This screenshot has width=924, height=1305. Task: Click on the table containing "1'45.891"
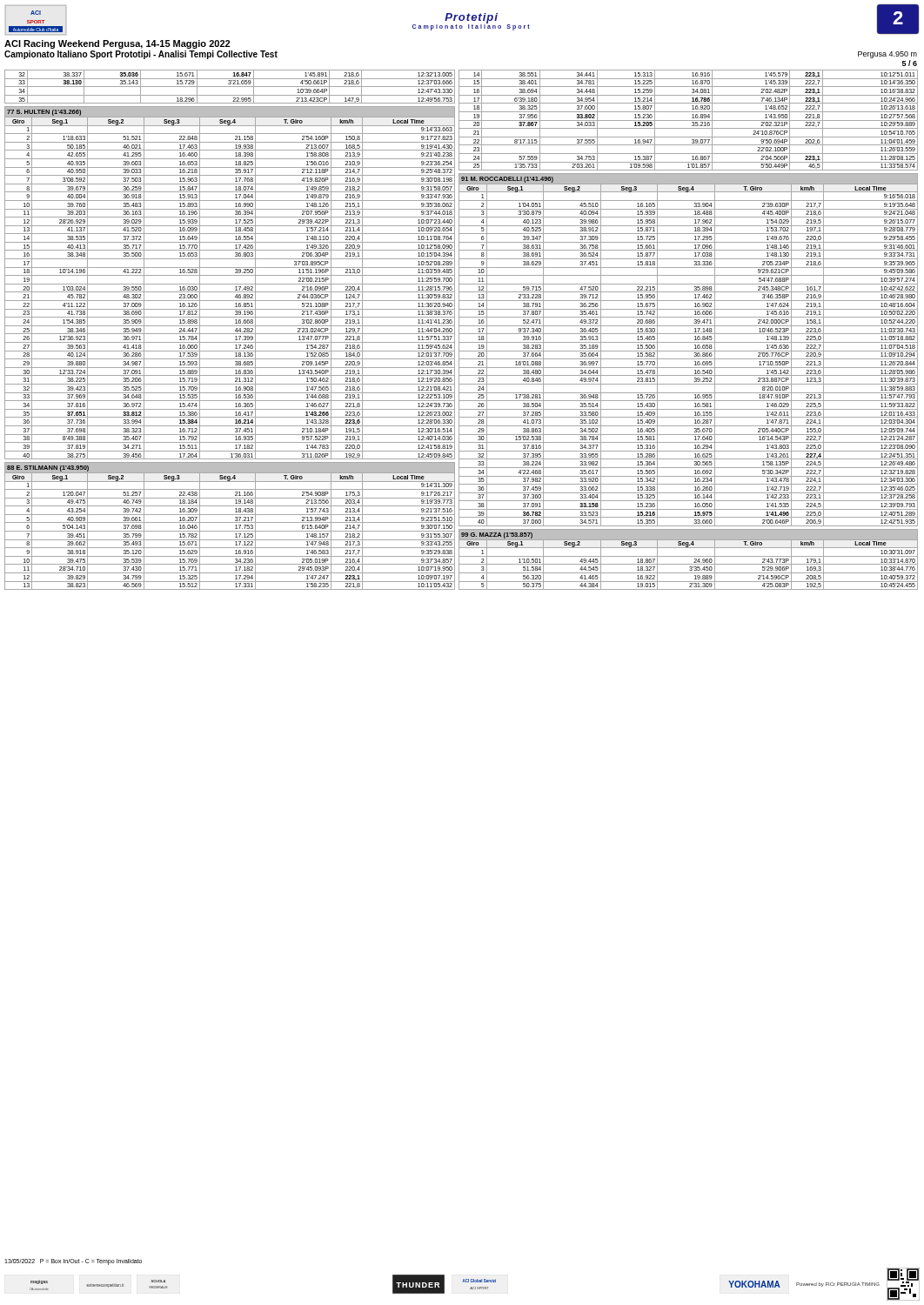click(x=230, y=87)
